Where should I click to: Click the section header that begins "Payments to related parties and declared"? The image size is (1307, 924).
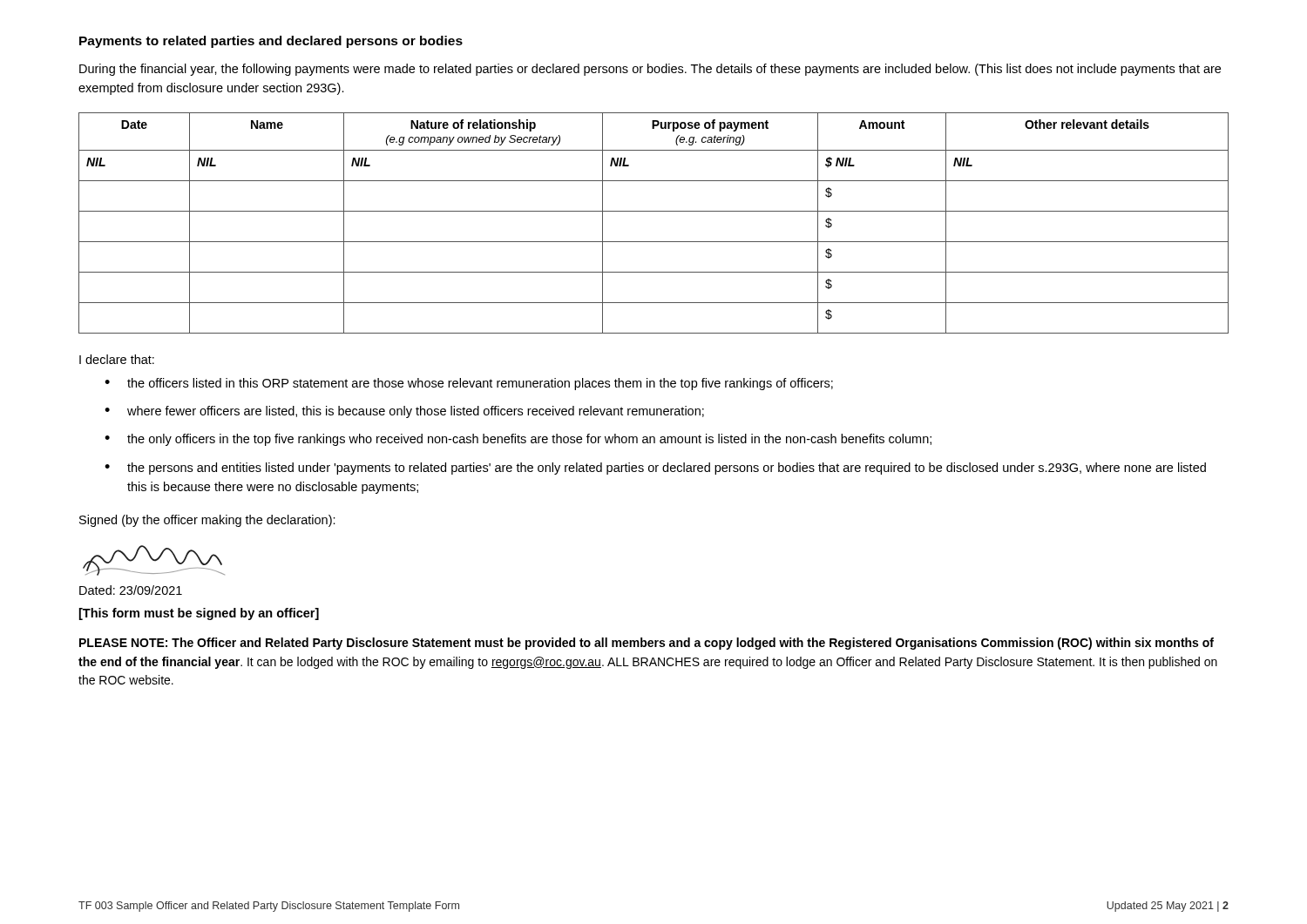point(271,40)
